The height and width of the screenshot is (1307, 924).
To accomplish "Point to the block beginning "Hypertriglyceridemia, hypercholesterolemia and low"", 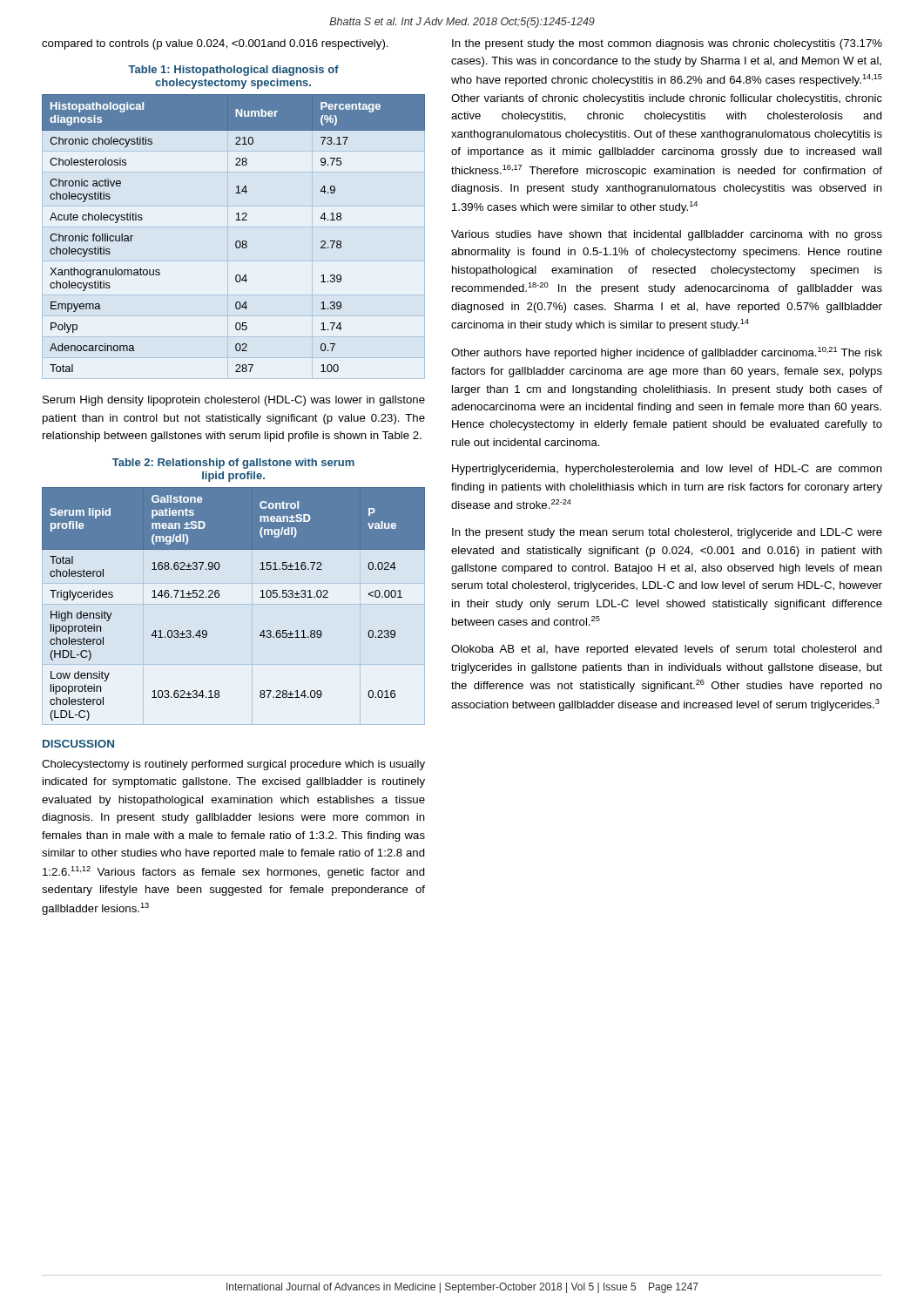I will [667, 487].
